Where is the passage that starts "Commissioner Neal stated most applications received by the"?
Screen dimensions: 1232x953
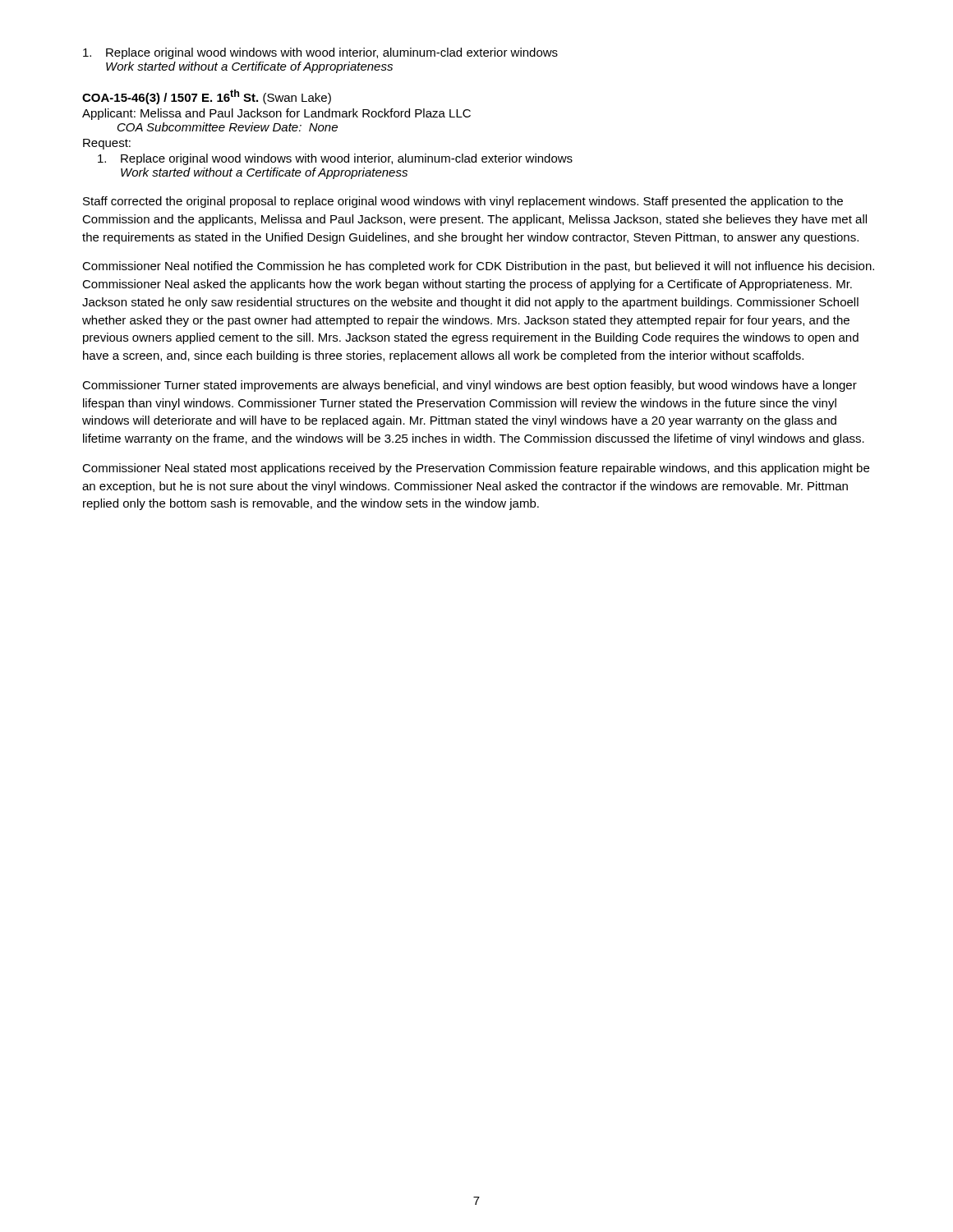pyautogui.click(x=481, y=486)
